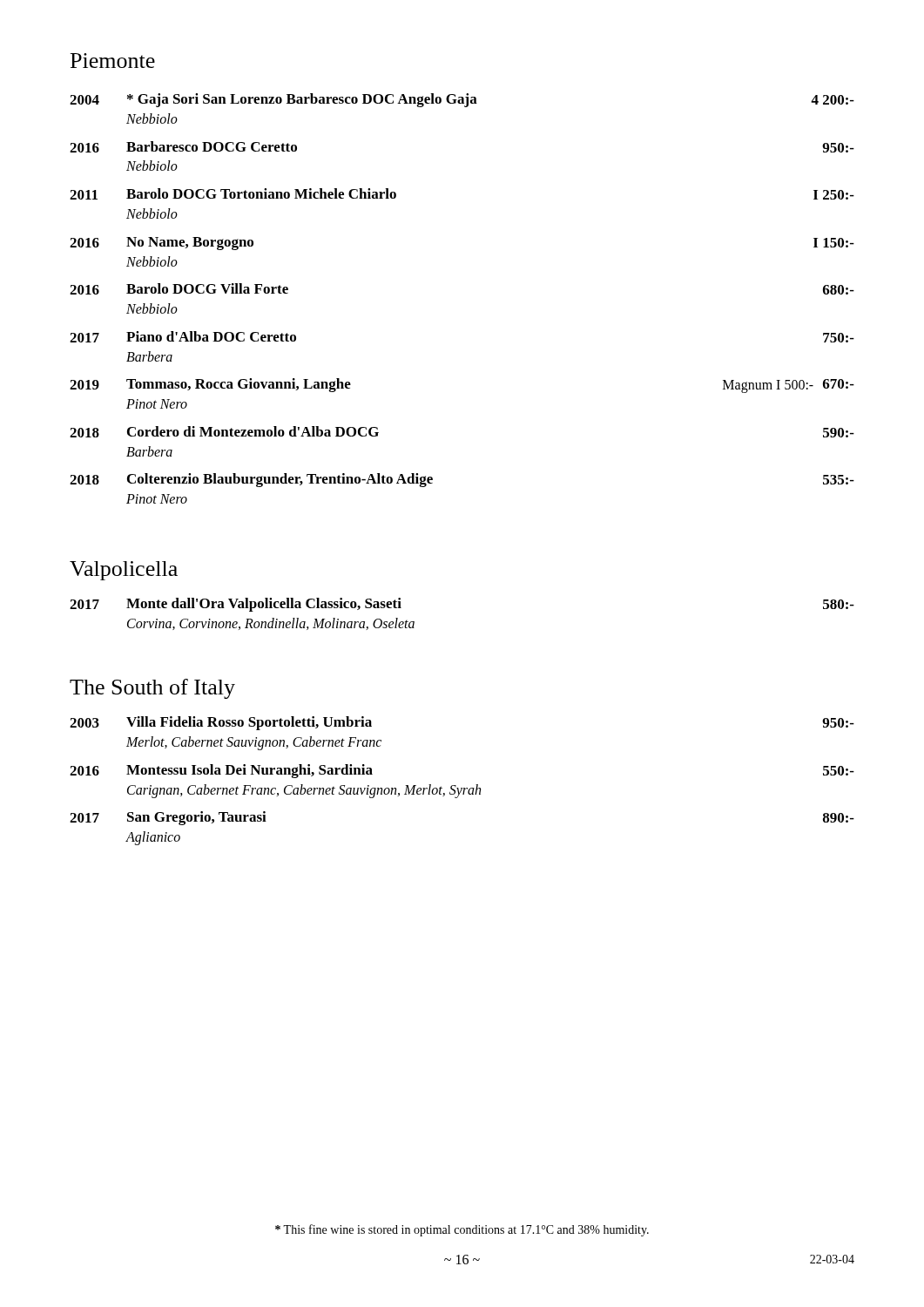This screenshot has height=1307, width=924.
Task: Point to the block beginning "2018 Cordero di Montezemolo"
Action: (80, 432)
